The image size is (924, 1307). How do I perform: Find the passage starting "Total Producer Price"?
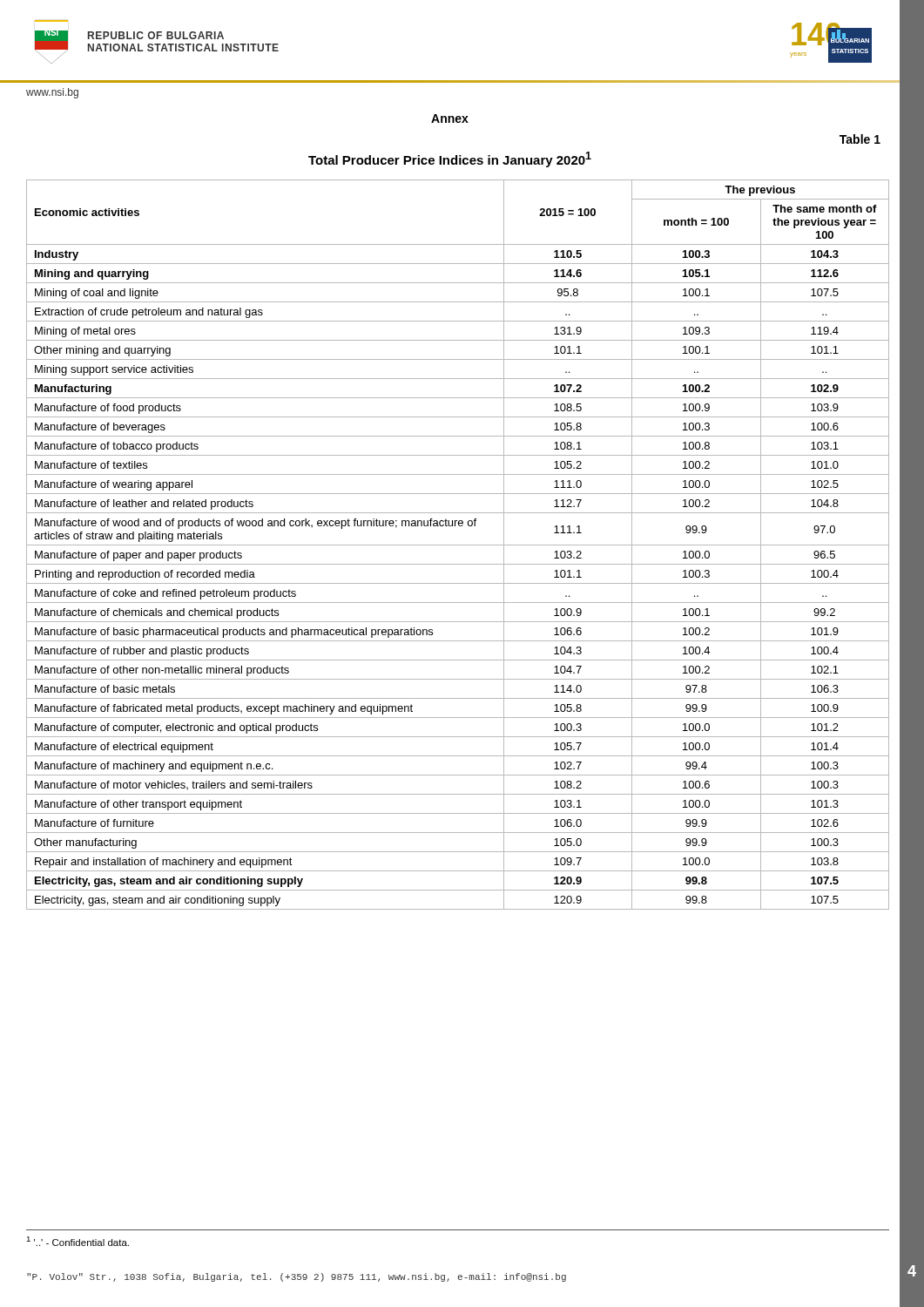(x=450, y=159)
